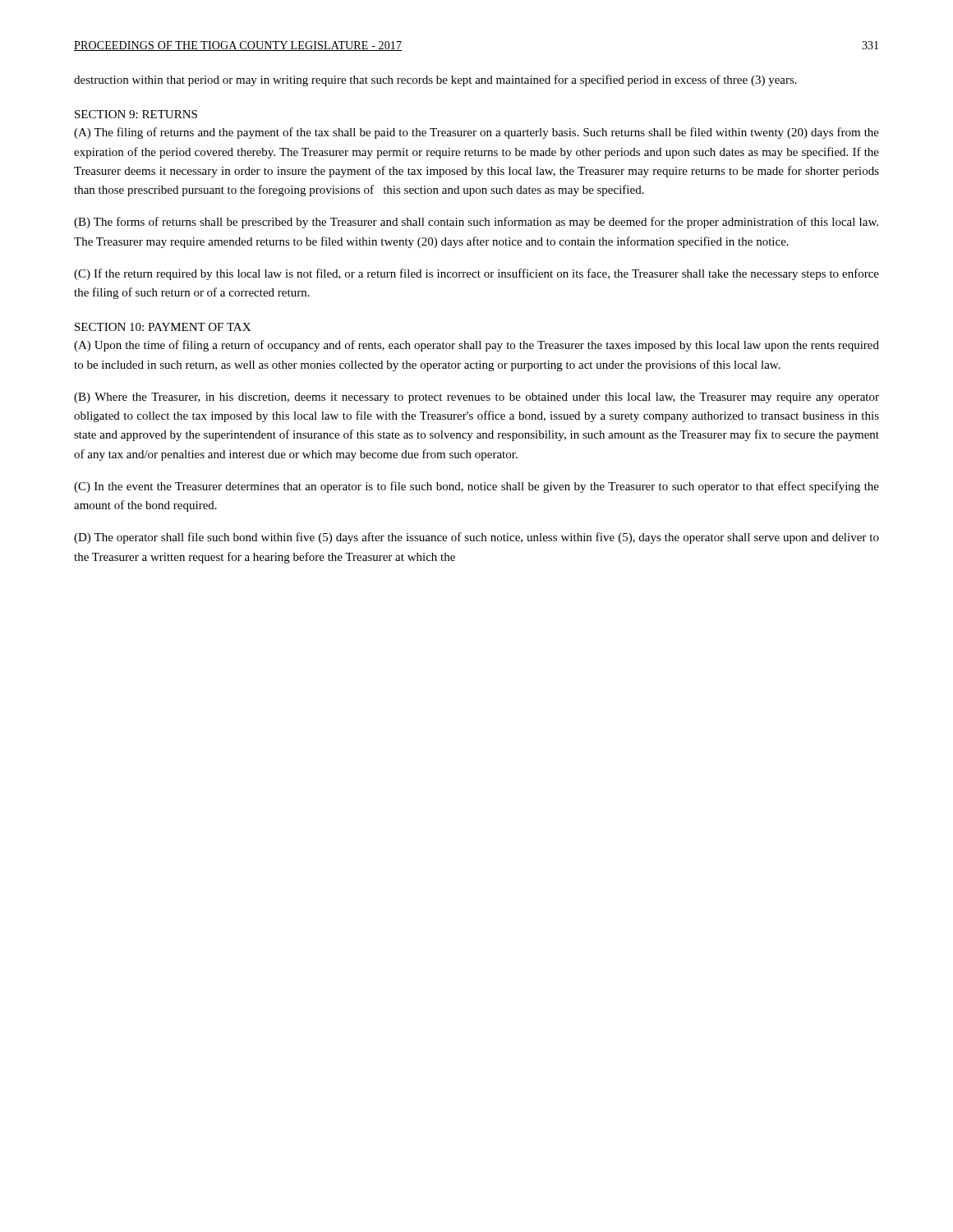The image size is (953, 1232).
Task: Locate the region starting "SECTION 9: RETURNS"
Action: [x=136, y=114]
